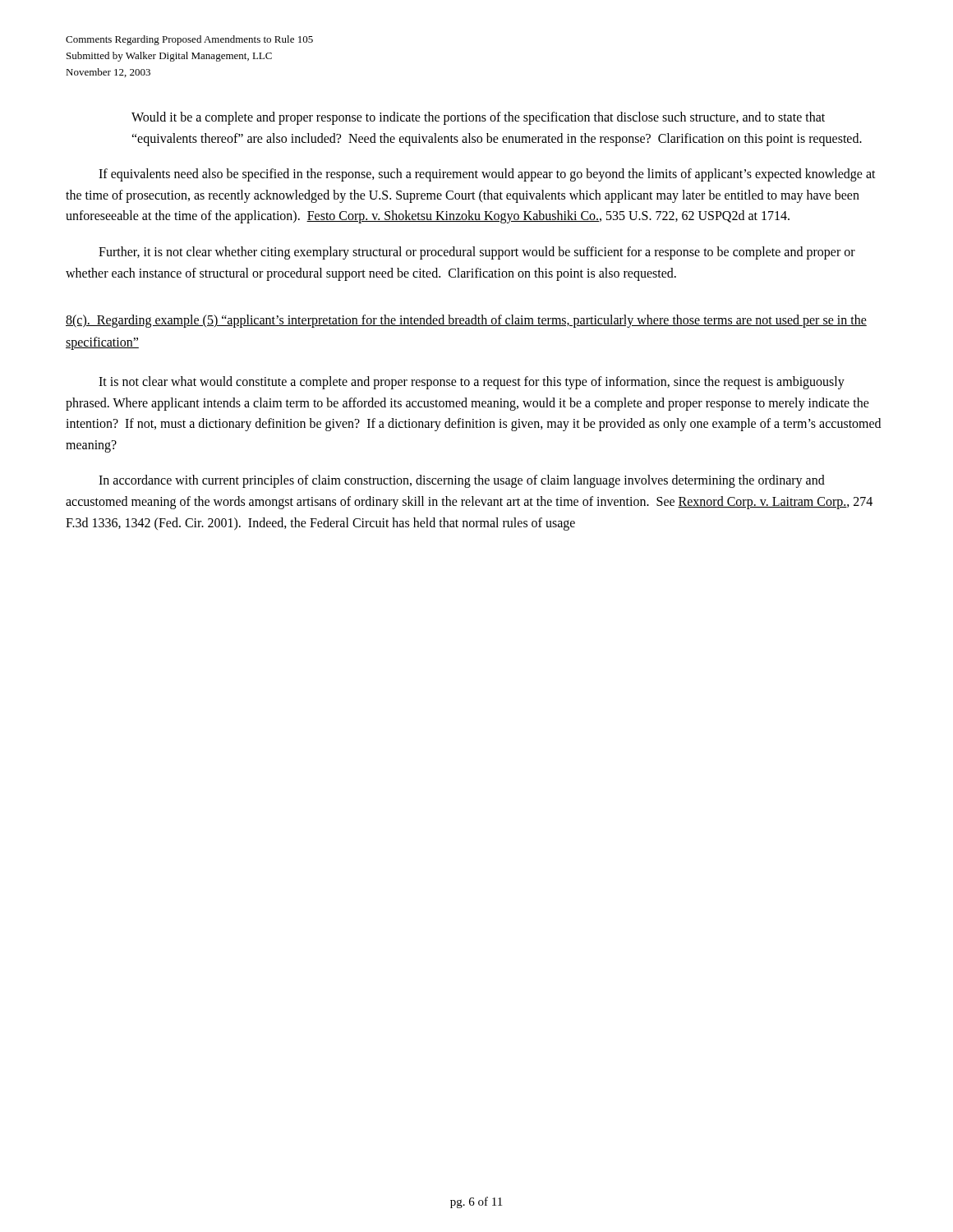The width and height of the screenshot is (953, 1232).
Task: Click on the text block containing "It is not clear what"
Action: 476,413
